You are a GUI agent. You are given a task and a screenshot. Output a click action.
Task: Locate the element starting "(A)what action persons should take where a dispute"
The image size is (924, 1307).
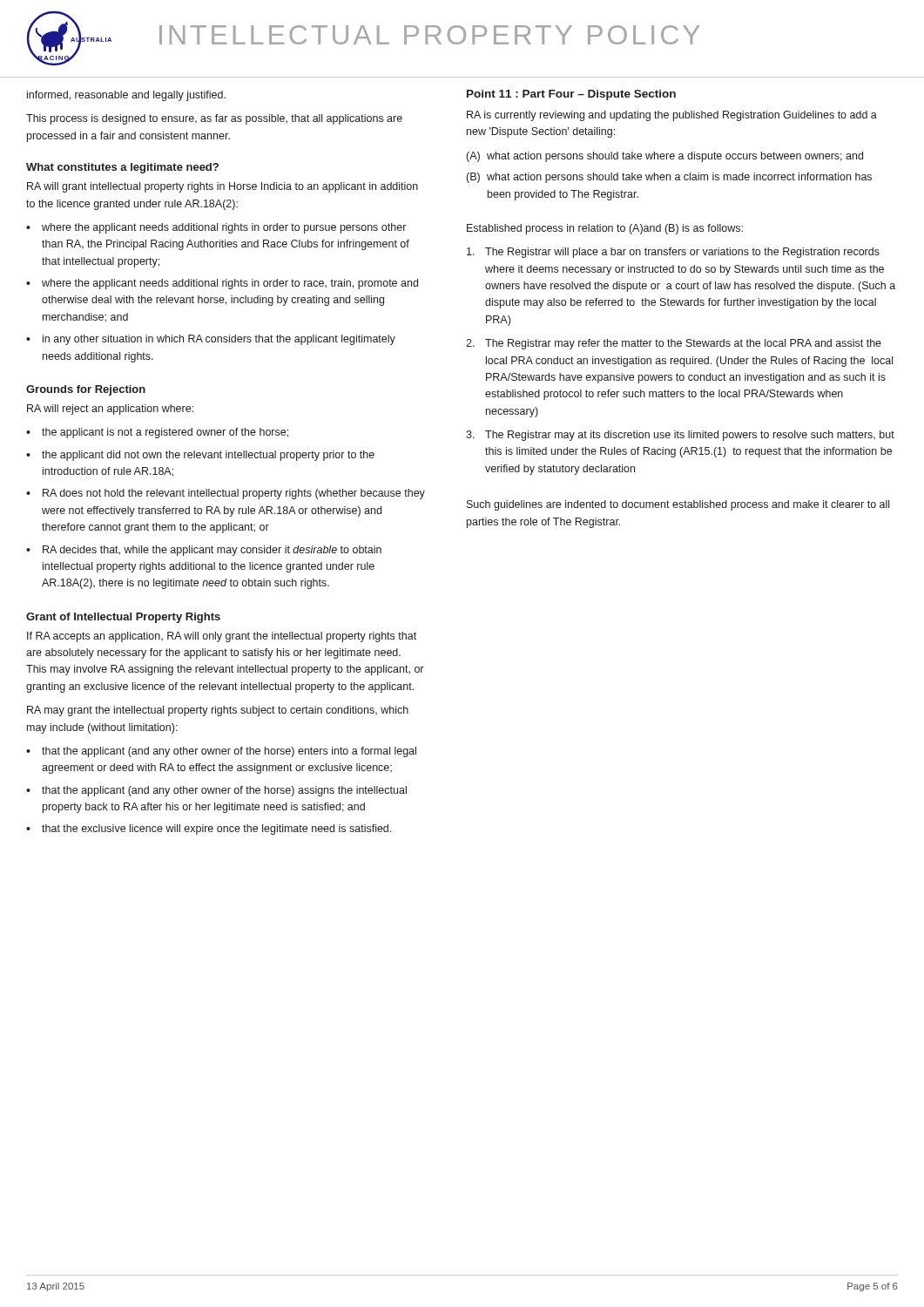coord(665,156)
